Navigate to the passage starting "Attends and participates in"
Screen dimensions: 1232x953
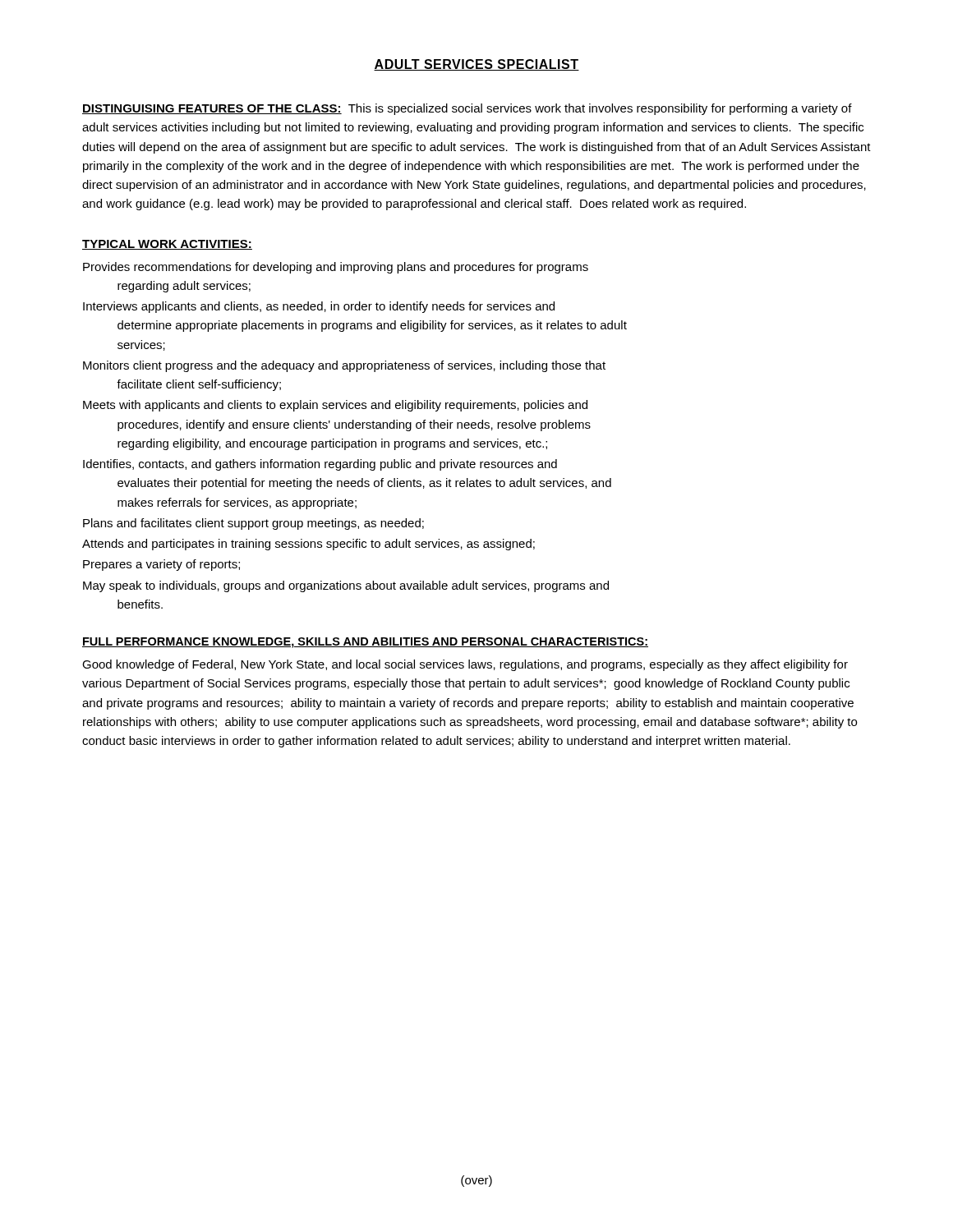pos(309,543)
